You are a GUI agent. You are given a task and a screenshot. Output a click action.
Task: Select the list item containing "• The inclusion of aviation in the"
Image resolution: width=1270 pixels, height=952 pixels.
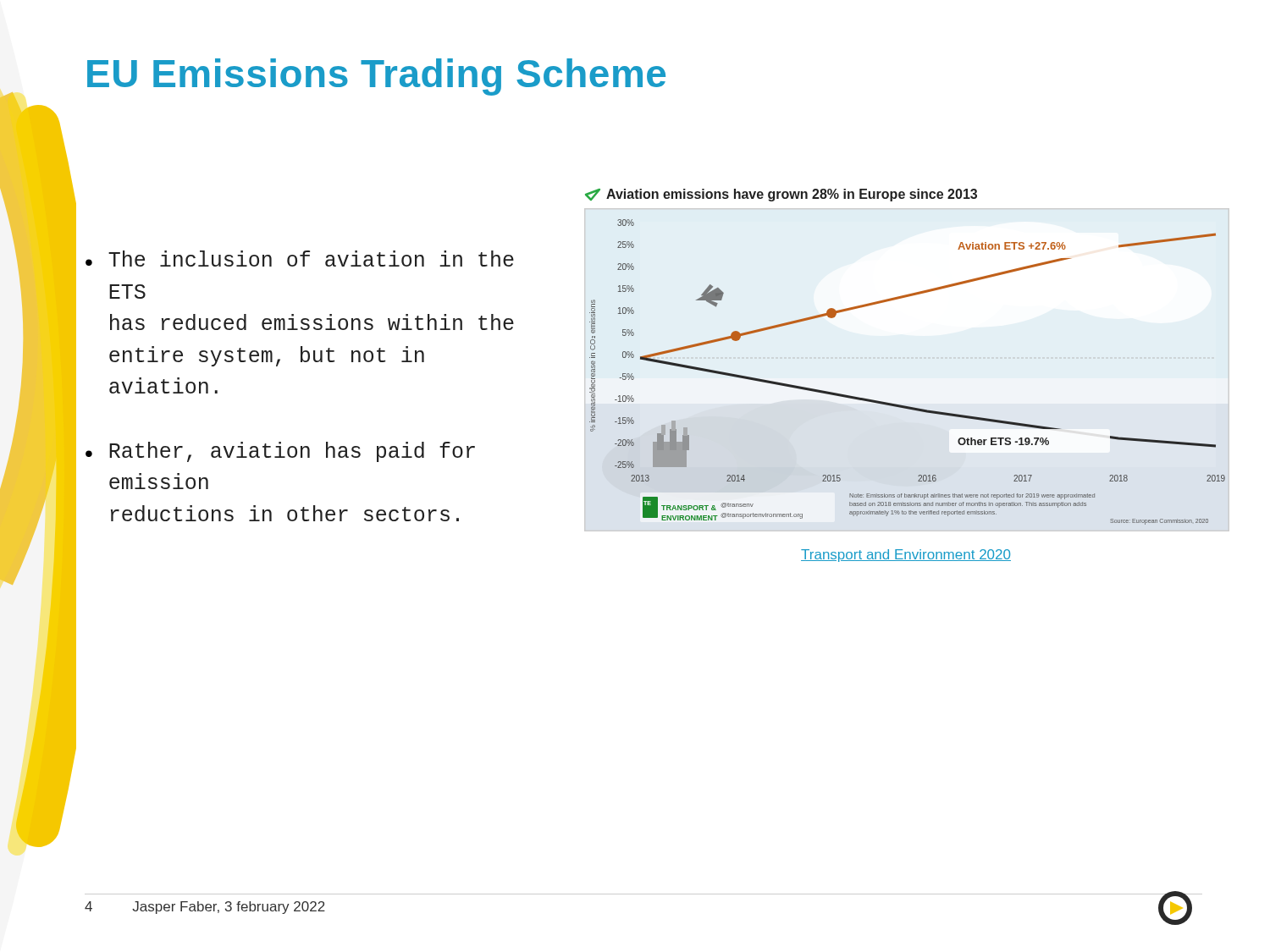coord(309,325)
